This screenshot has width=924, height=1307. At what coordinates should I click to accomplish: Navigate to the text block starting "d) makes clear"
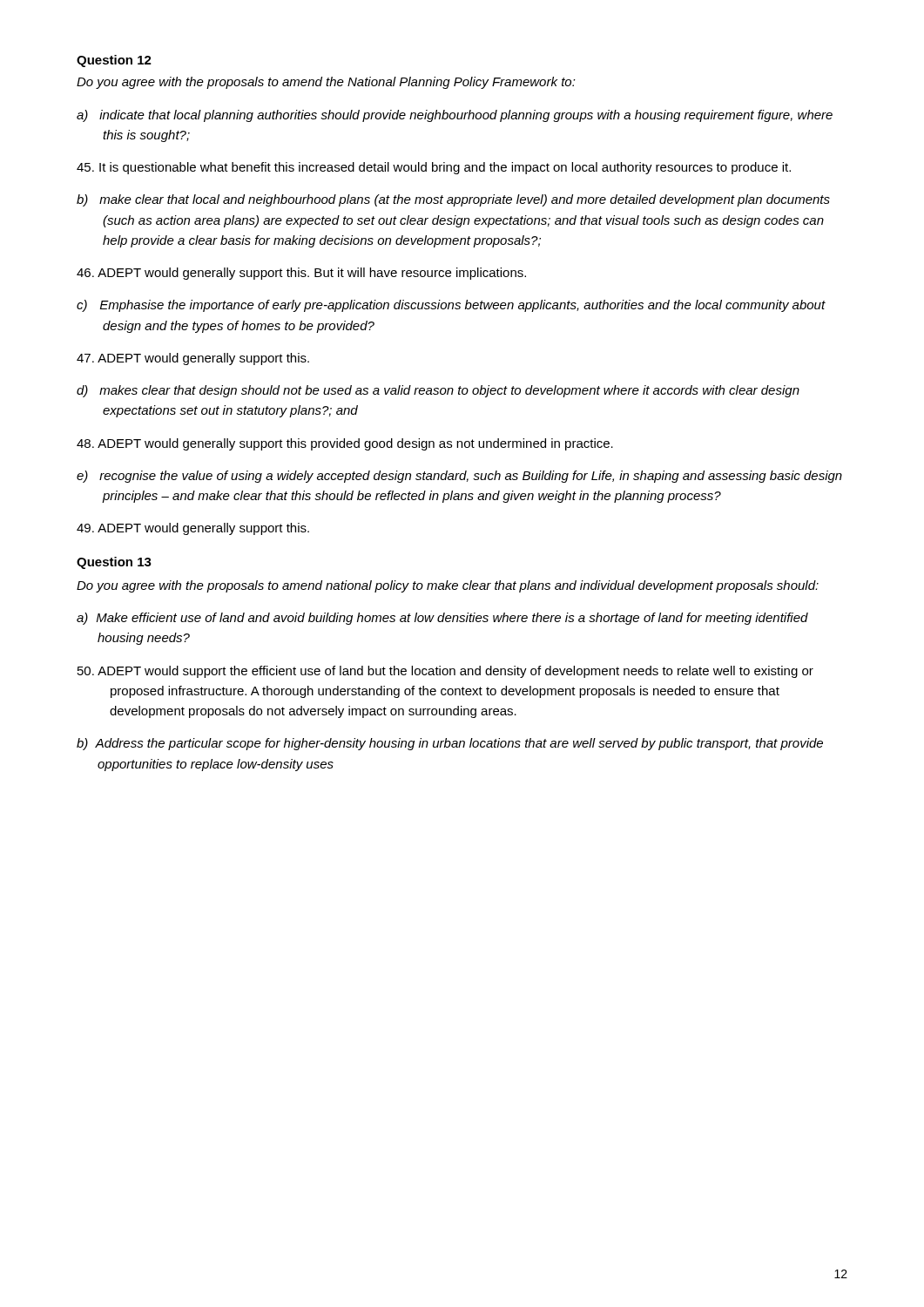438,399
